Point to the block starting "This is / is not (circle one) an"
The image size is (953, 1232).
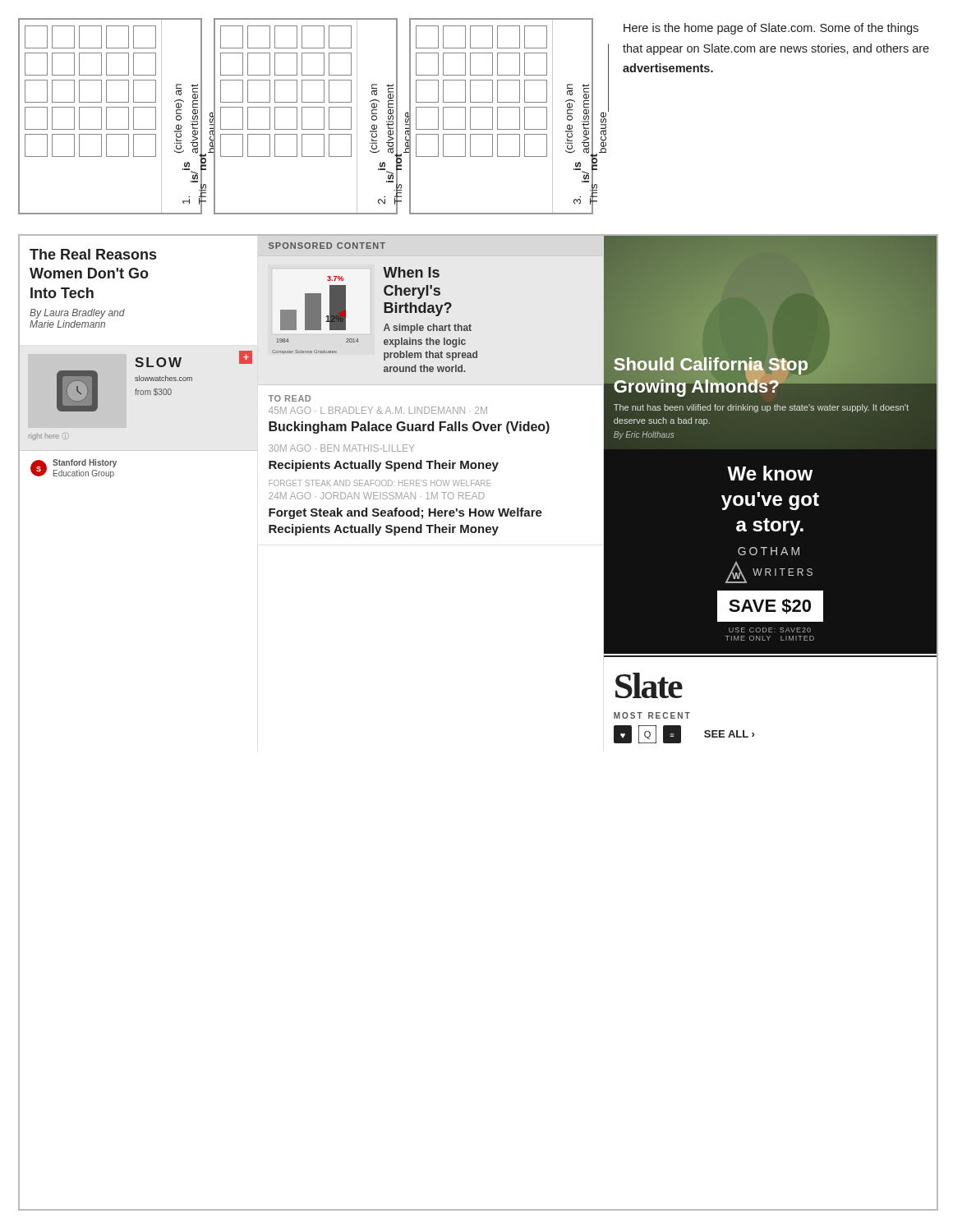point(111,116)
